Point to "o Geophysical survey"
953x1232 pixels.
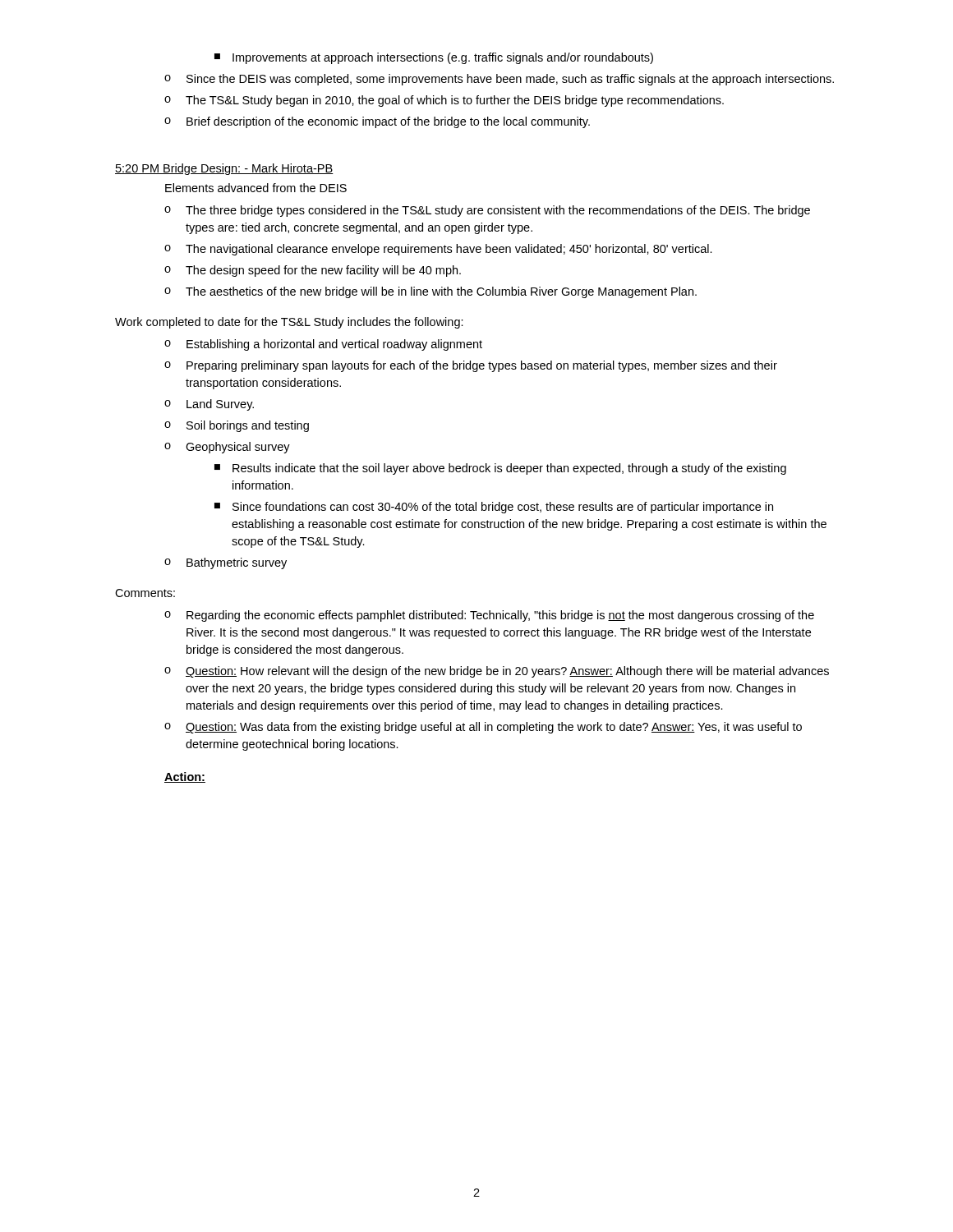tap(227, 448)
